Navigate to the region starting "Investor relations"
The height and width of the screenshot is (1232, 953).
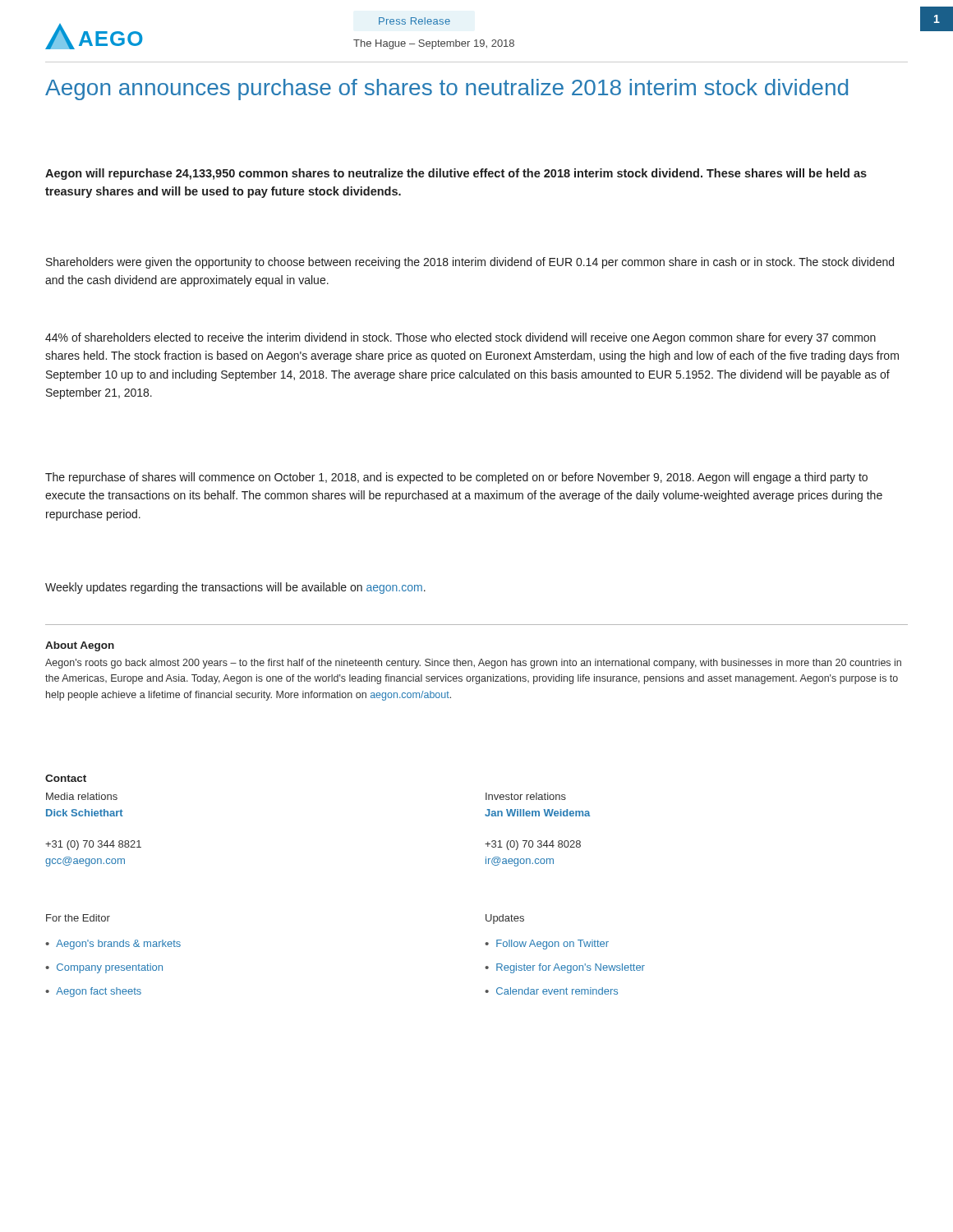(x=525, y=796)
